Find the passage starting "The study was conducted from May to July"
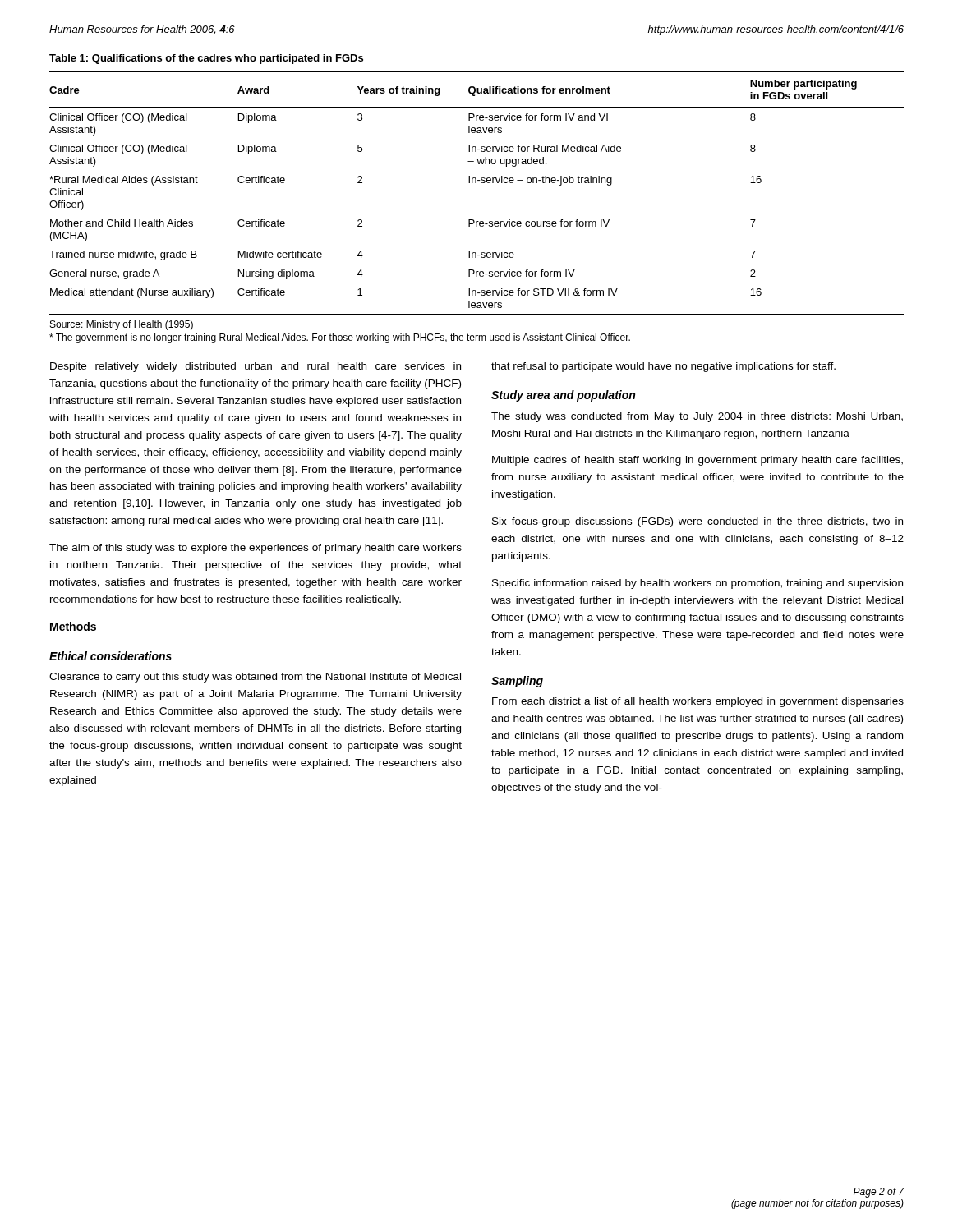 tap(698, 425)
